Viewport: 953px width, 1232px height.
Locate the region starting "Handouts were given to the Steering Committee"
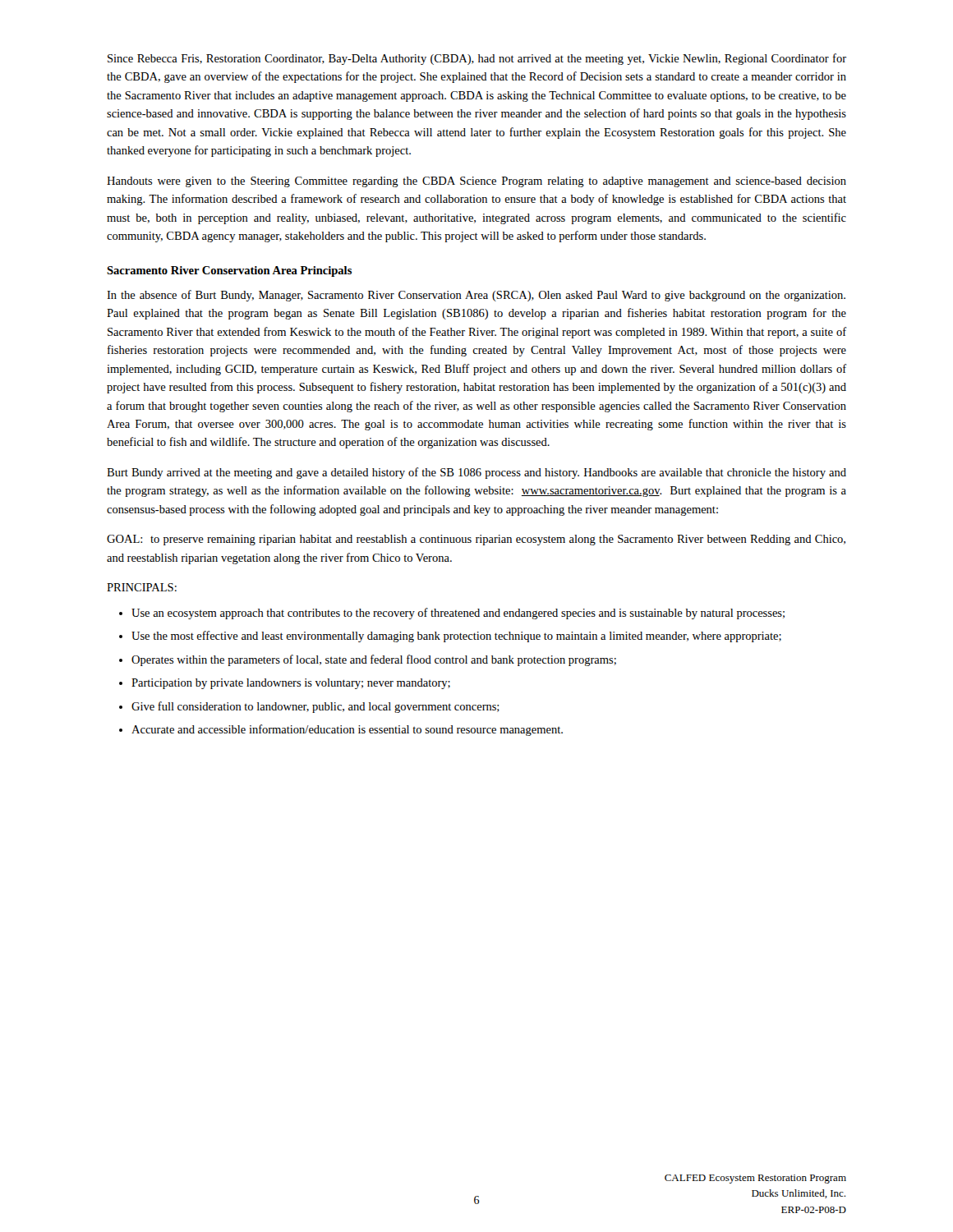tap(476, 208)
